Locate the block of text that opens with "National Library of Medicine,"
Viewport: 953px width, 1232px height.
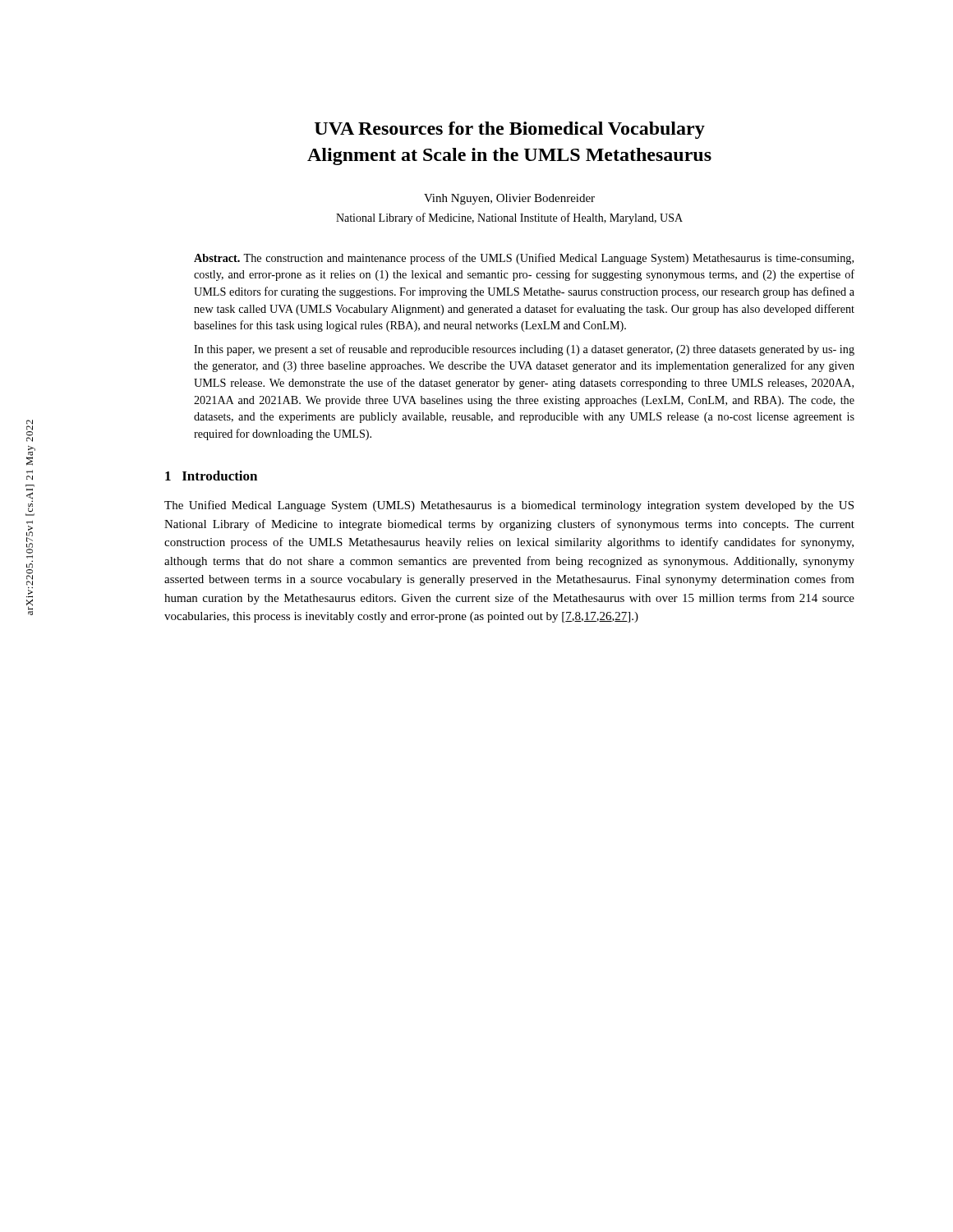click(509, 218)
